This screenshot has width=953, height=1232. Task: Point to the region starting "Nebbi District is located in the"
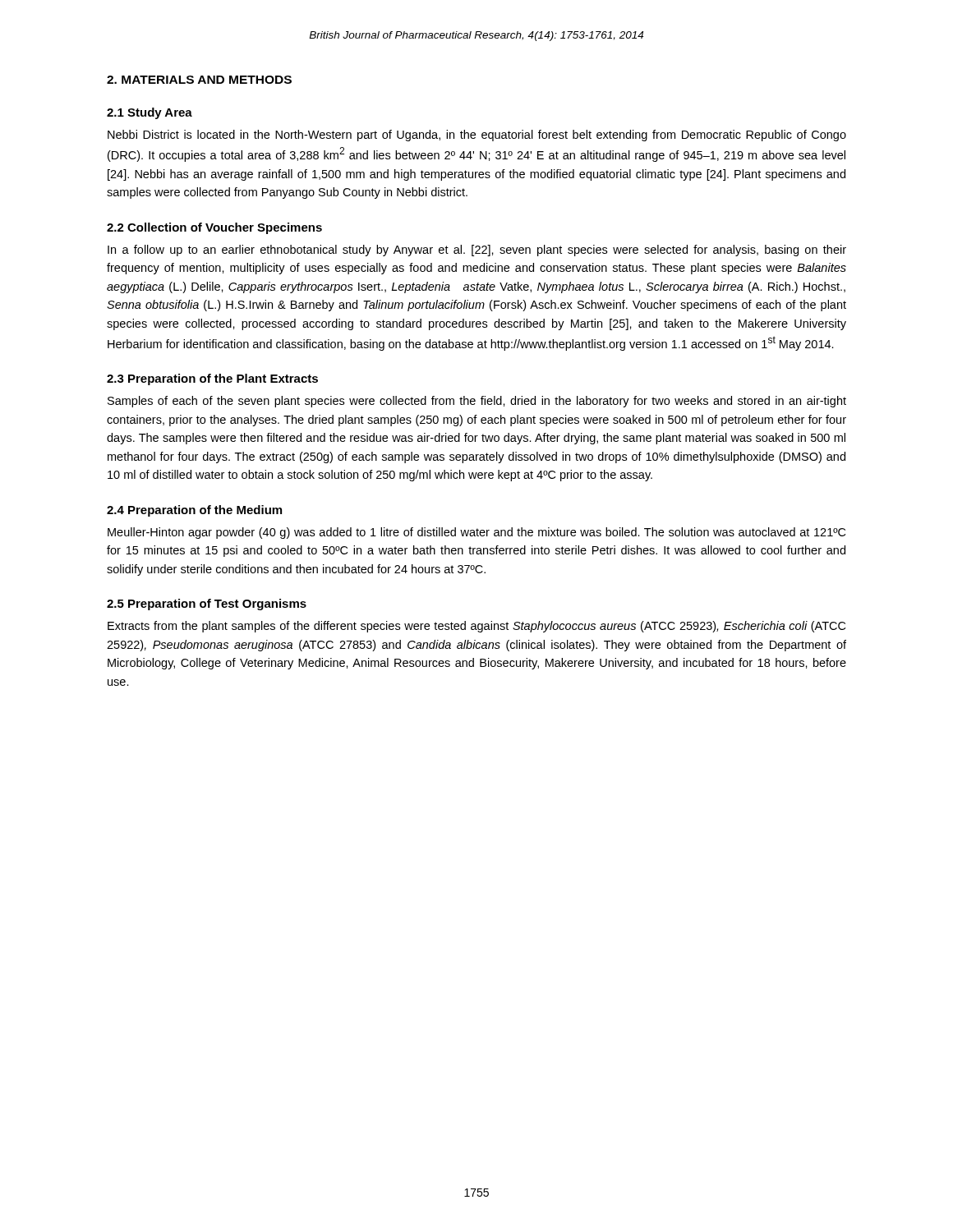point(476,164)
